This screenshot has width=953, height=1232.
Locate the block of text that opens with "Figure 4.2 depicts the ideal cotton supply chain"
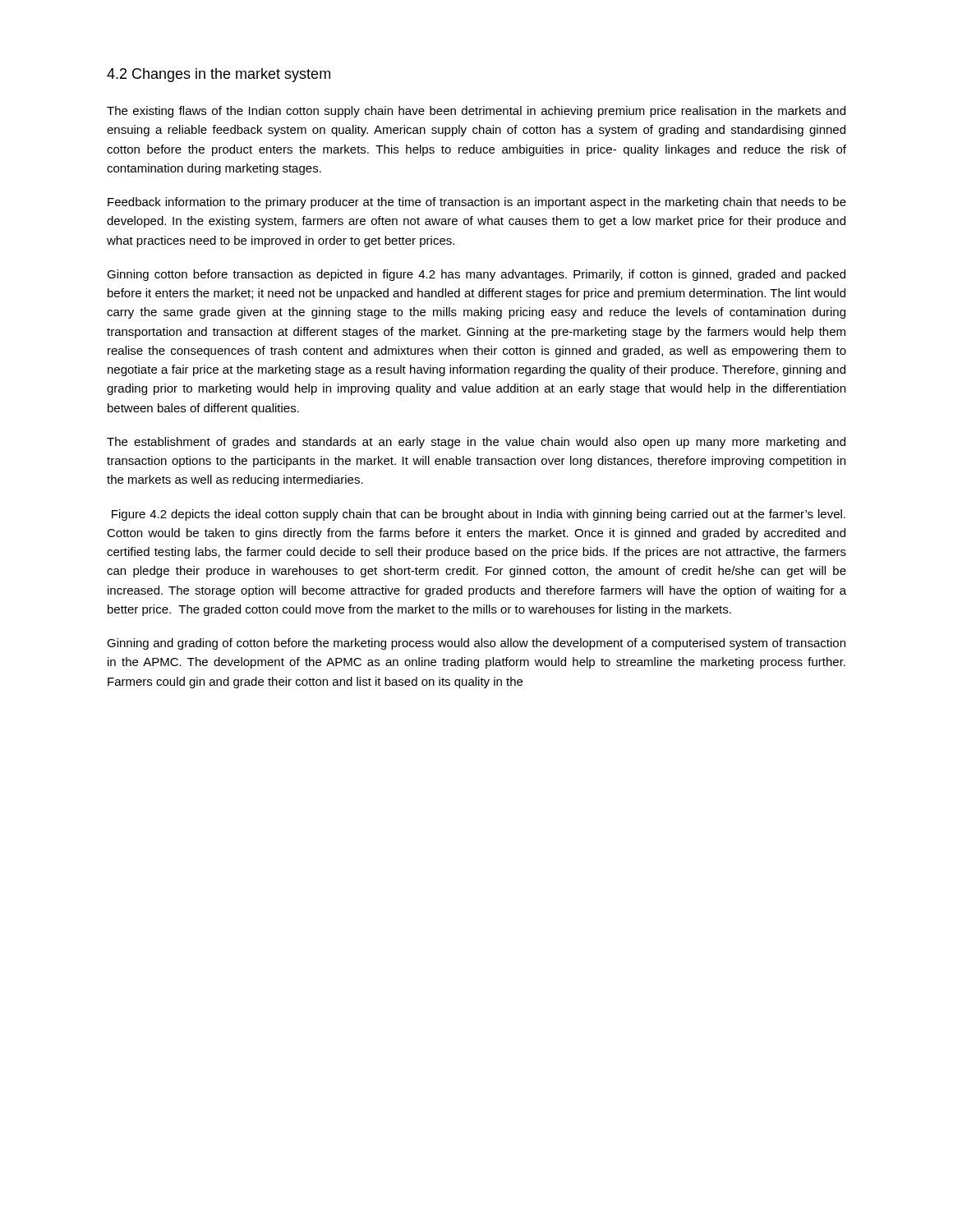tap(476, 561)
